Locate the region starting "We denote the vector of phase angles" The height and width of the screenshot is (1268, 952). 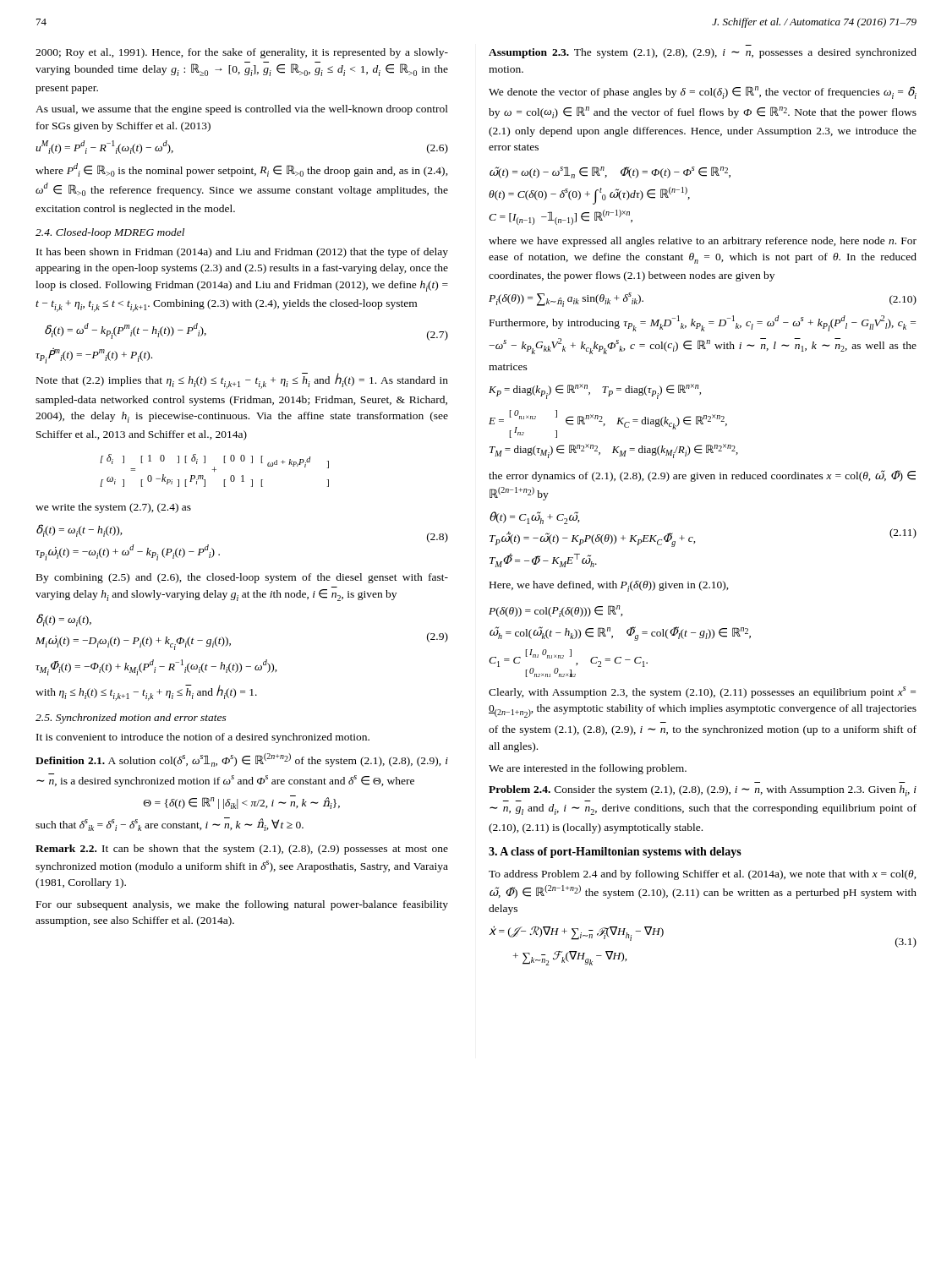click(x=703, y=118)
